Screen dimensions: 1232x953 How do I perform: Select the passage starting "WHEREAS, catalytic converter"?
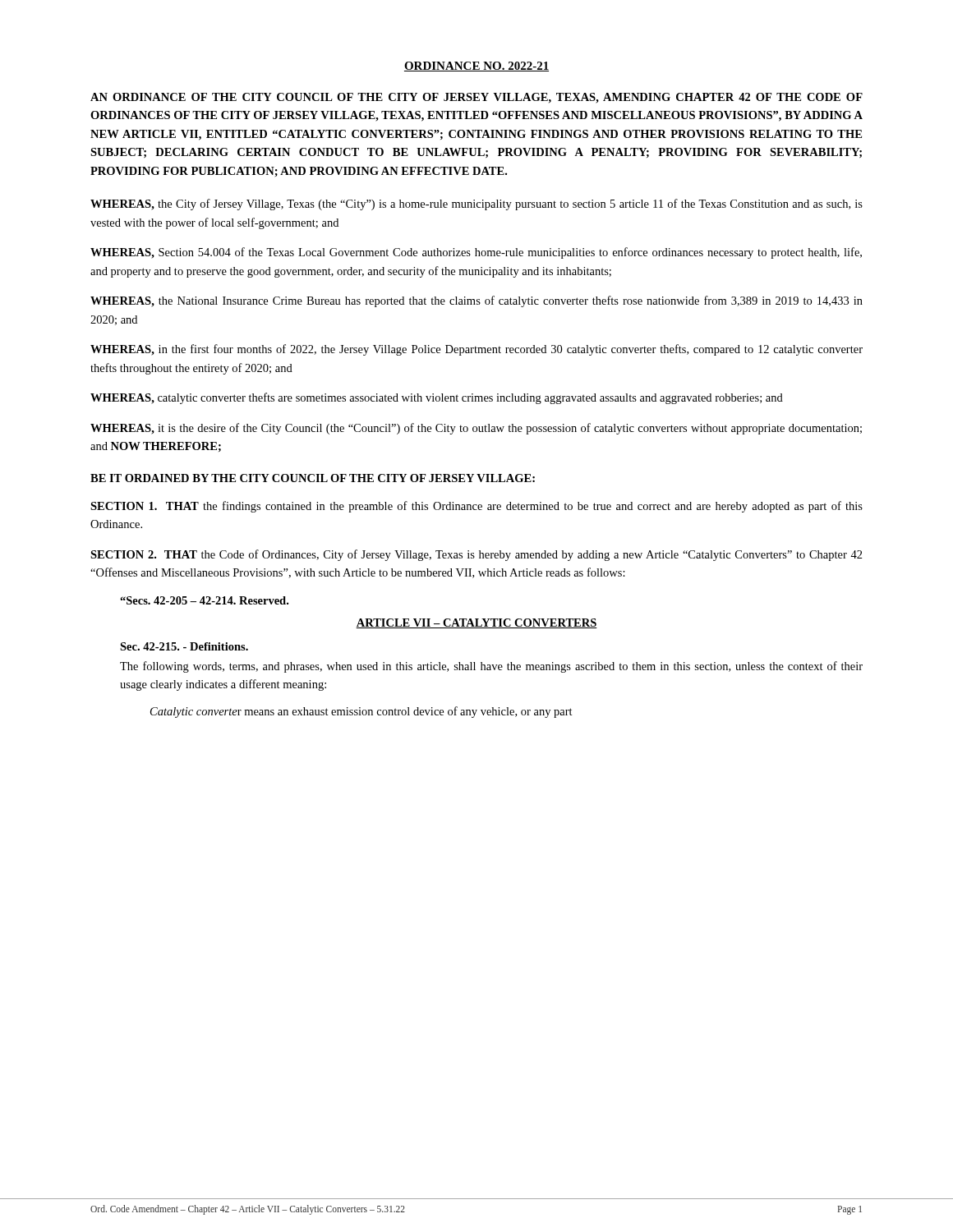[x=437, y=398]
